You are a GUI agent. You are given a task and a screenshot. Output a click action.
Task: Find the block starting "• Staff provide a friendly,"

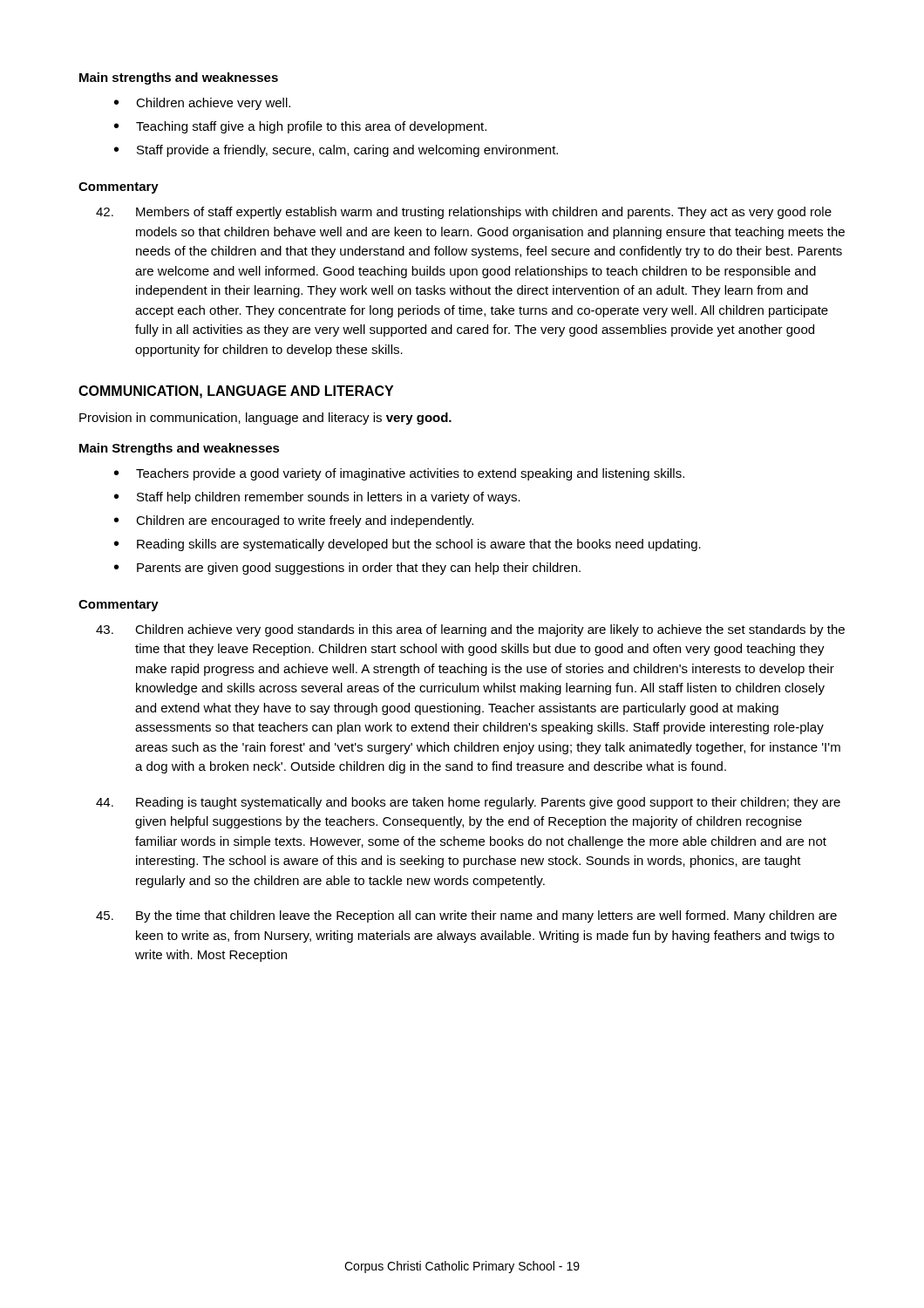coord(479,150)
